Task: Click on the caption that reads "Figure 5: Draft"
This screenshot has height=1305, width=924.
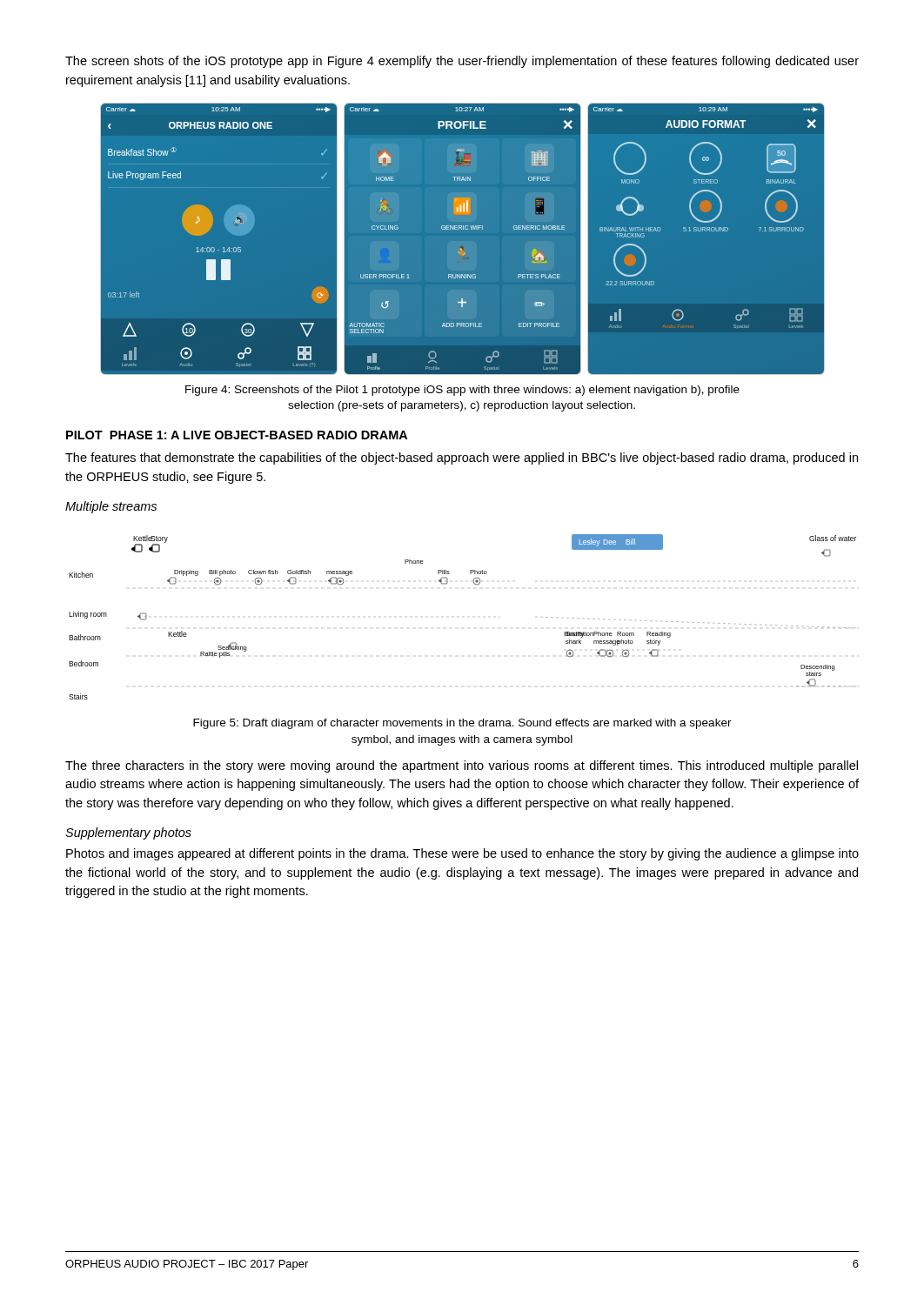Action: (462, 731)
